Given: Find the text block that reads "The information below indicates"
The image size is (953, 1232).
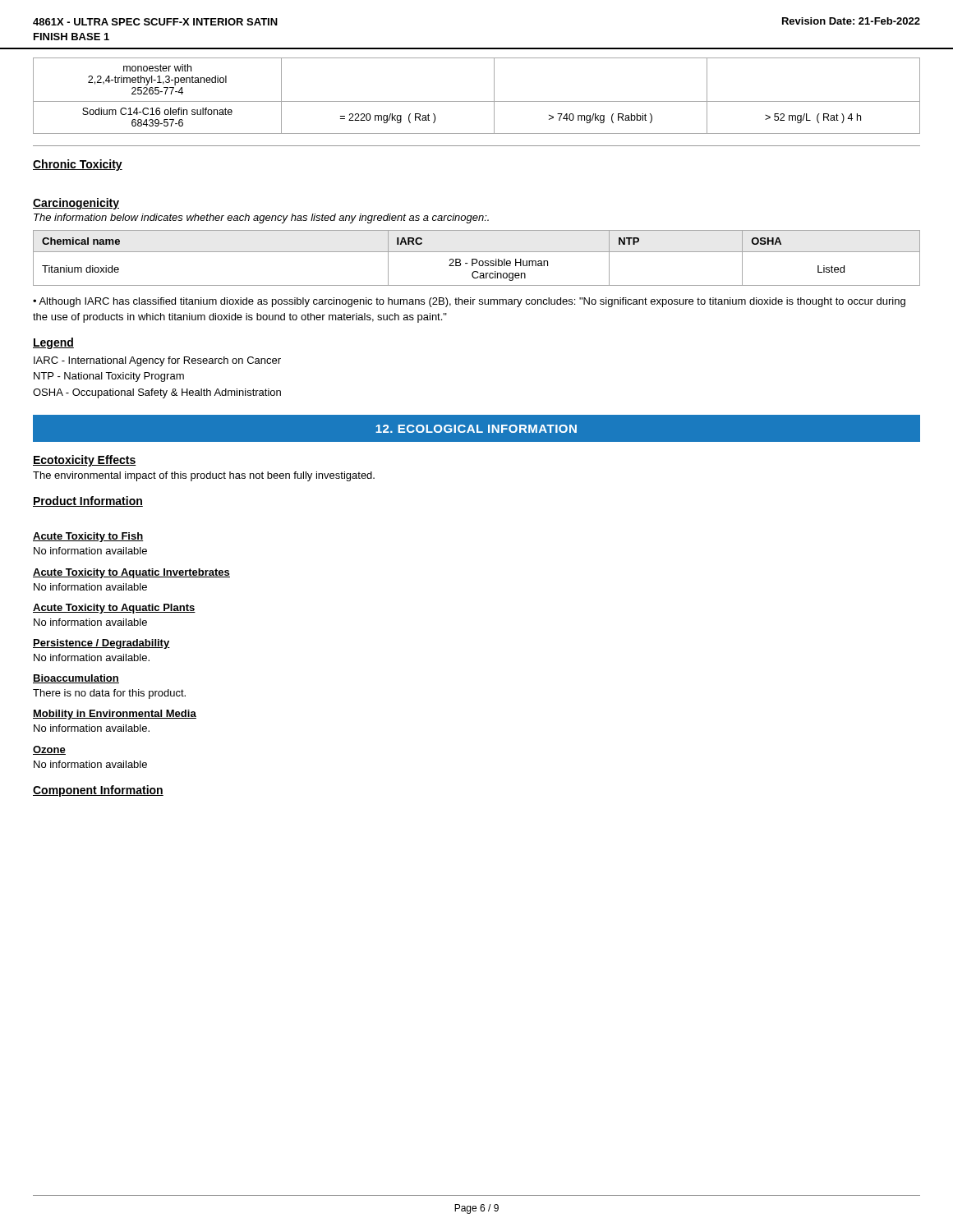Looking at the screenshot, I should coord(261,218).
